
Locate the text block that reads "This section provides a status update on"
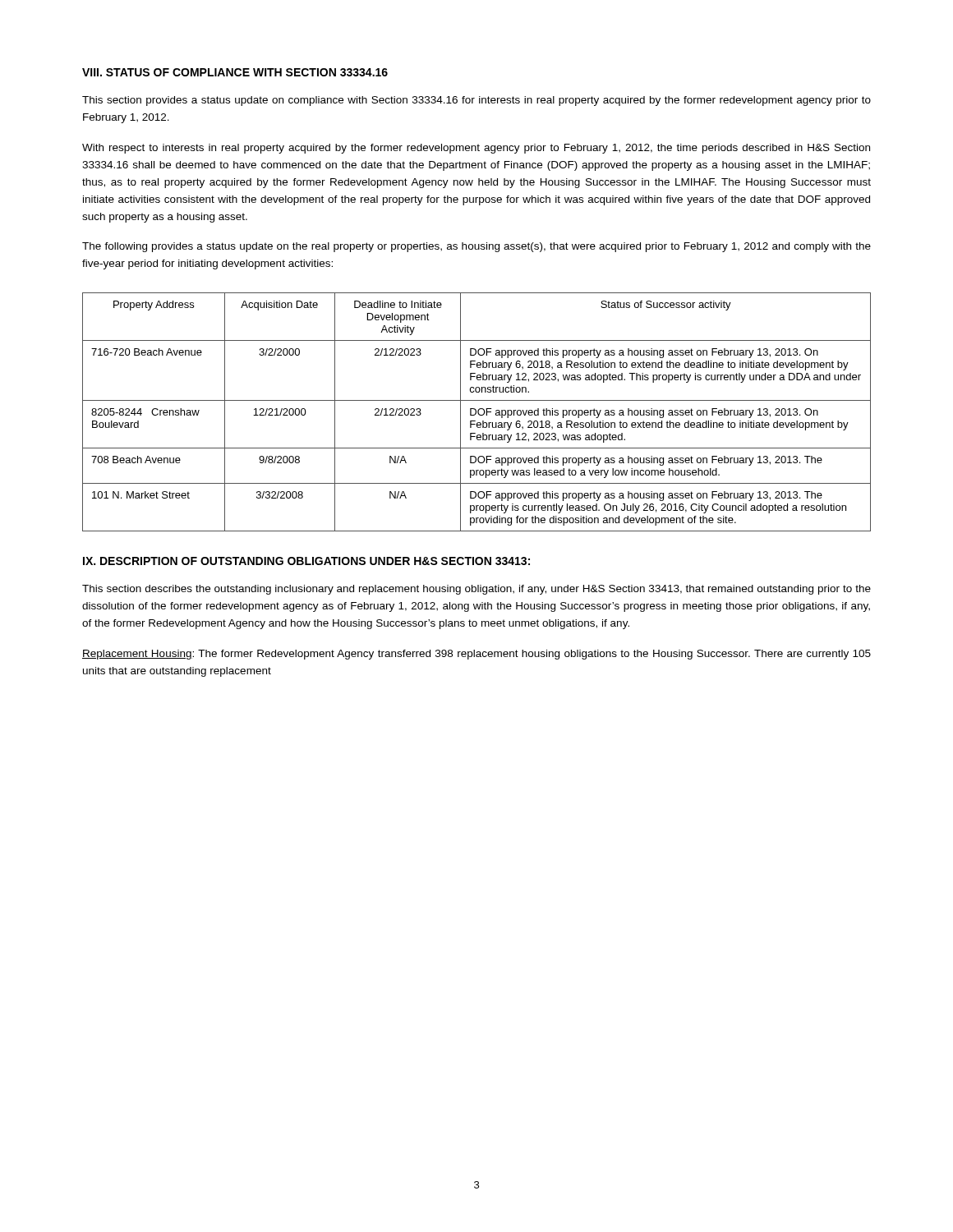click(x=476, y=108)
